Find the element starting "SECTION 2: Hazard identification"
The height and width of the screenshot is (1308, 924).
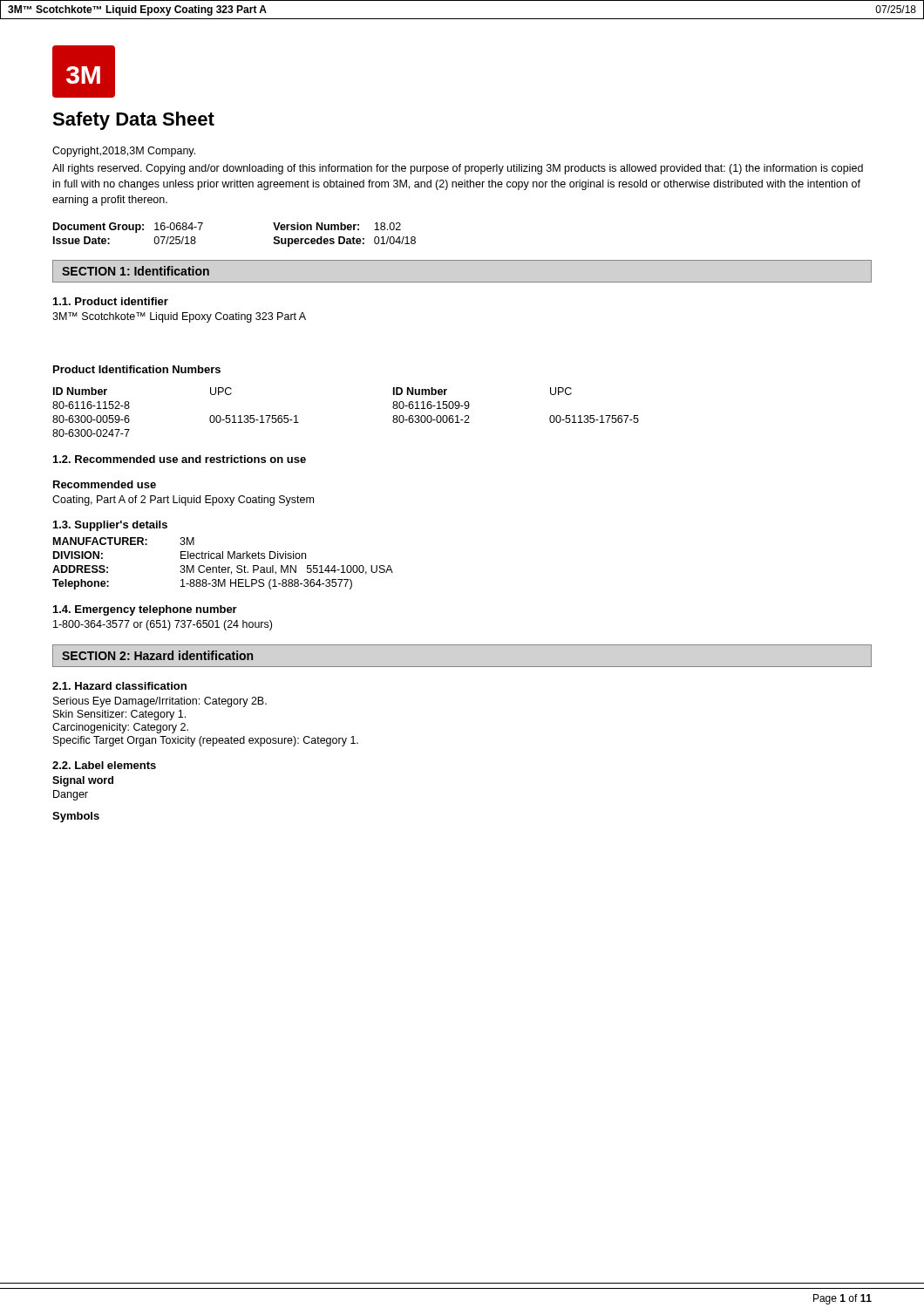[158, 656]
